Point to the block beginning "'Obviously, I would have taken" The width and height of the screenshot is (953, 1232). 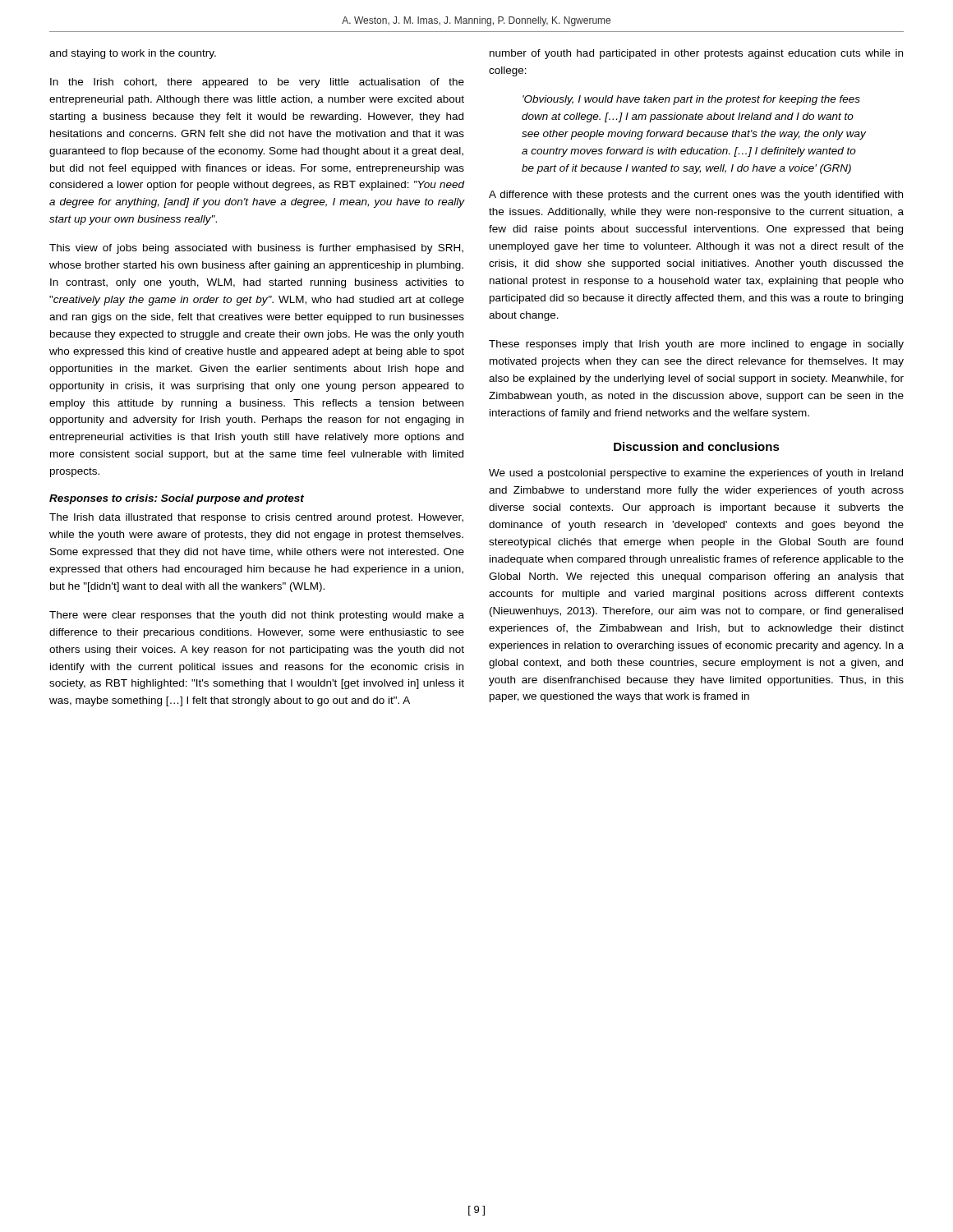694,133
